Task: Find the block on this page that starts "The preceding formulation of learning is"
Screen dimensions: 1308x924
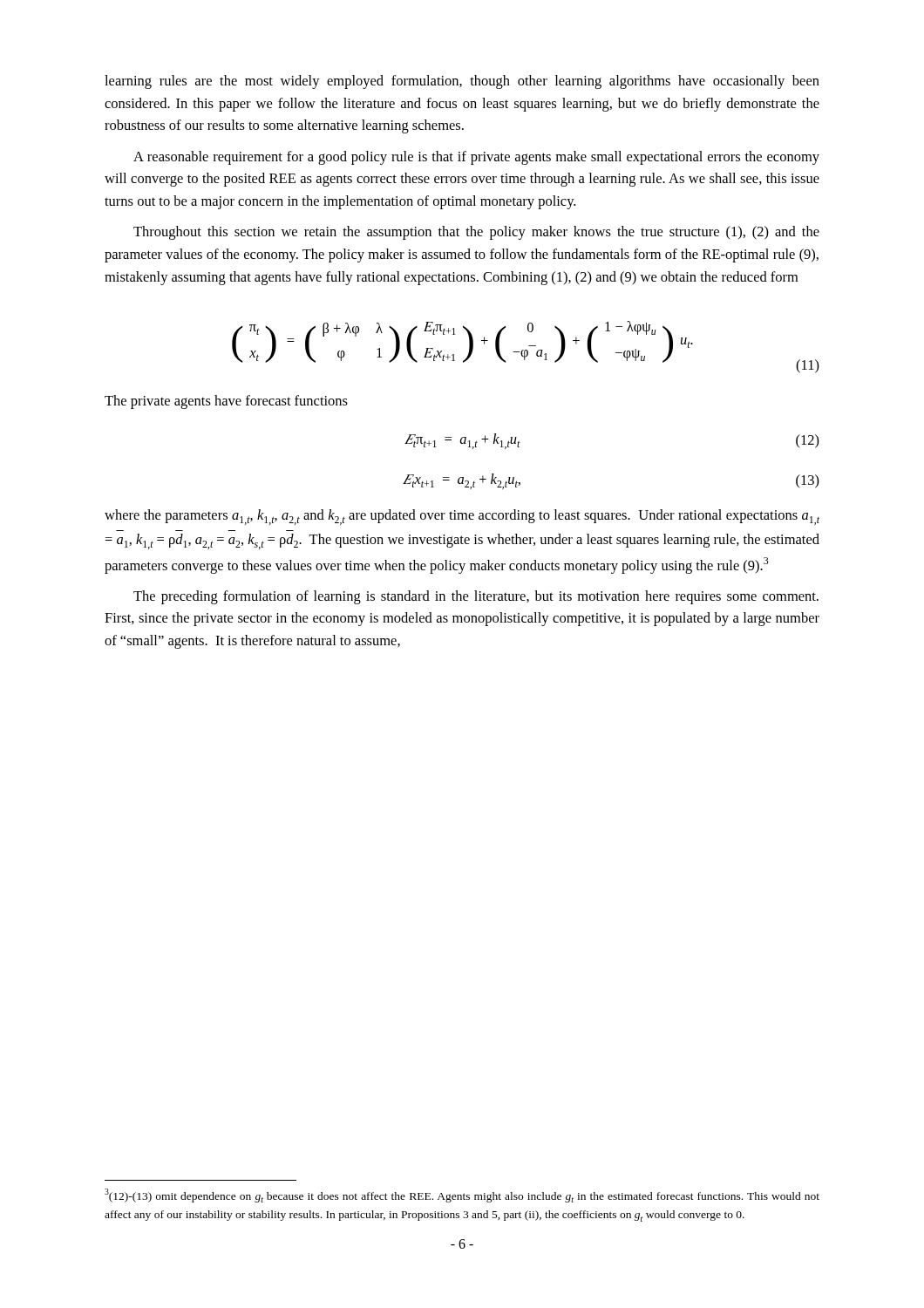Action: [x=462, y=618]
